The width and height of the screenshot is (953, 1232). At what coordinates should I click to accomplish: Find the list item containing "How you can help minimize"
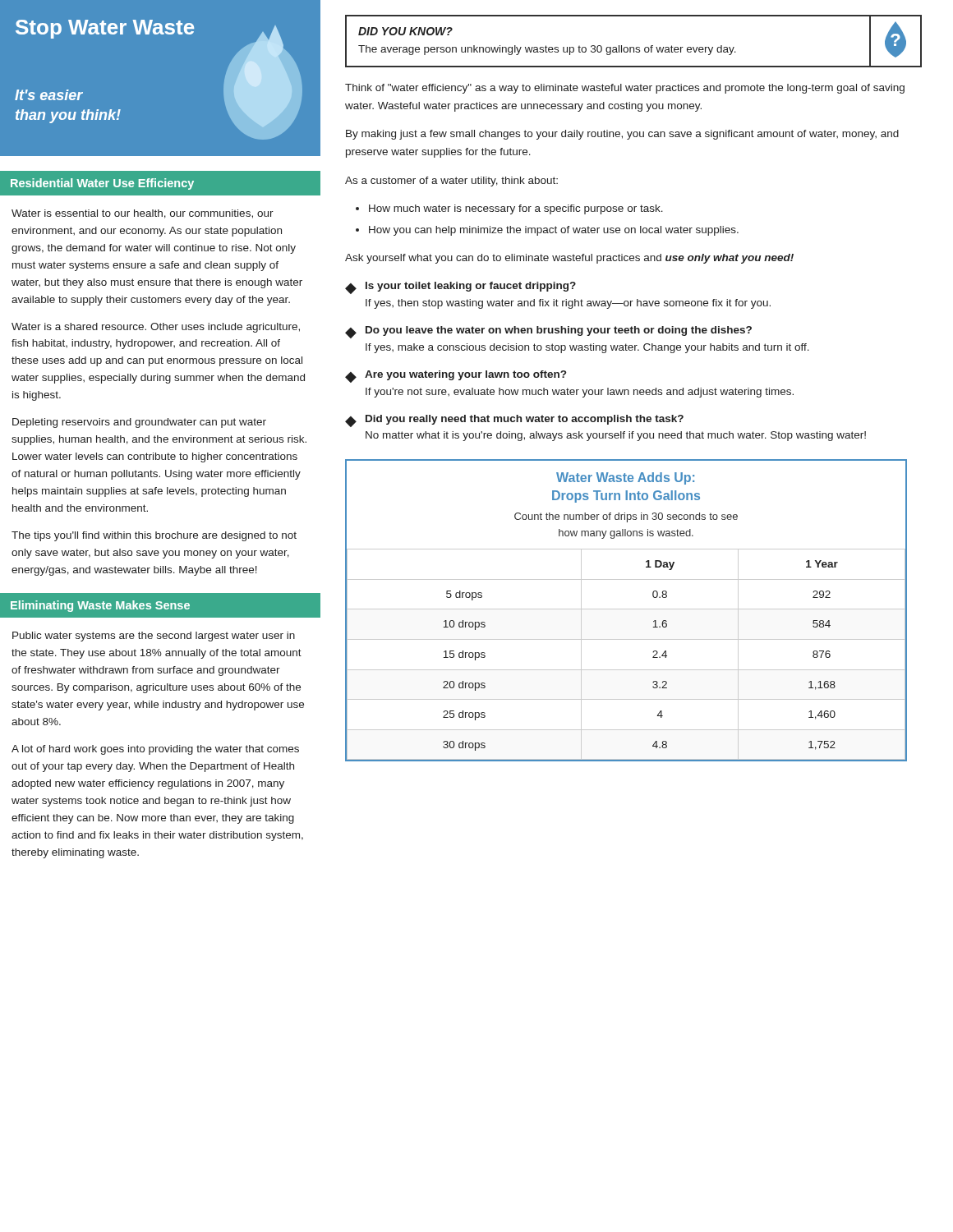[x=554, y=229]
